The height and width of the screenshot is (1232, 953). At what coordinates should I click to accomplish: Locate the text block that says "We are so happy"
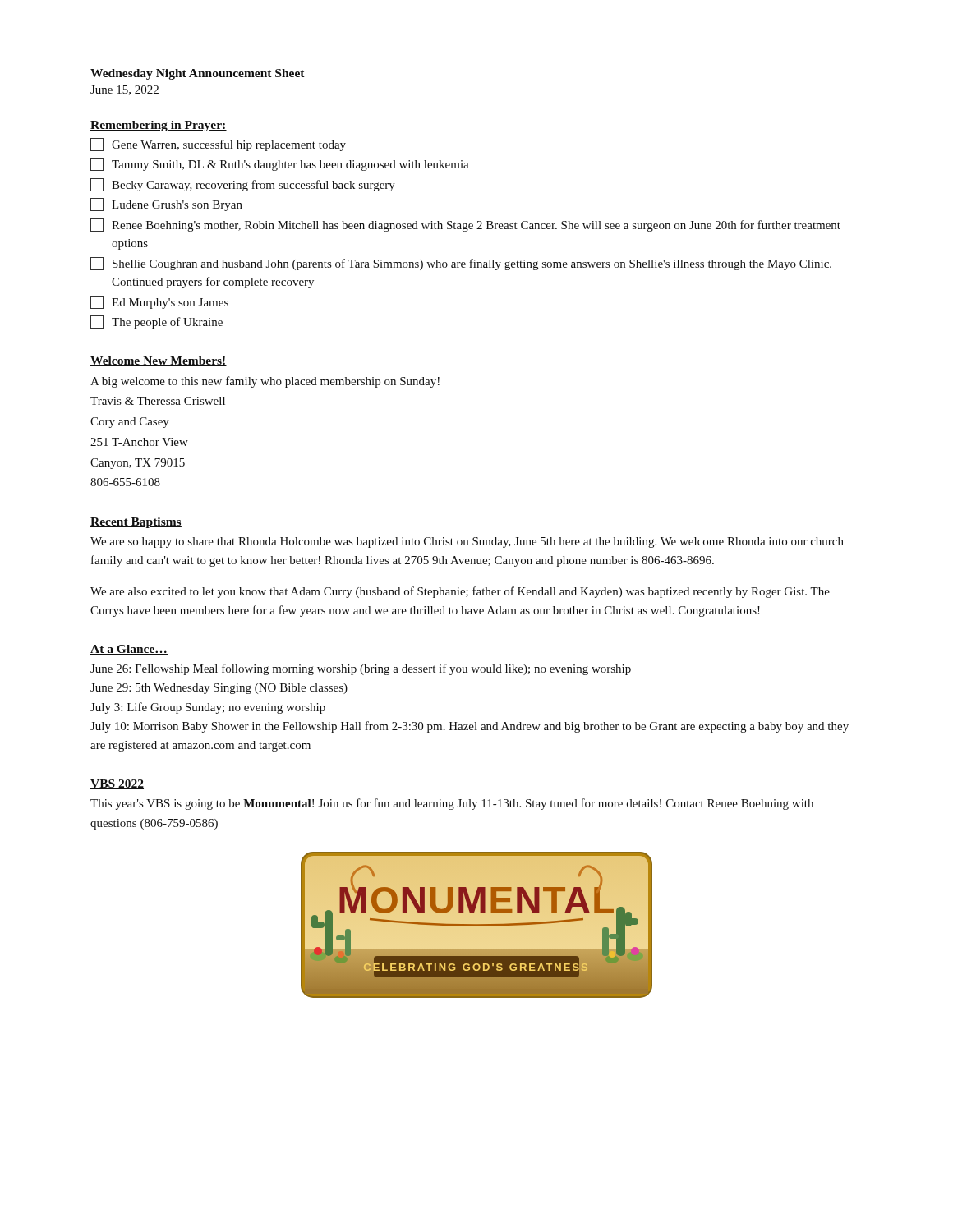467,551
